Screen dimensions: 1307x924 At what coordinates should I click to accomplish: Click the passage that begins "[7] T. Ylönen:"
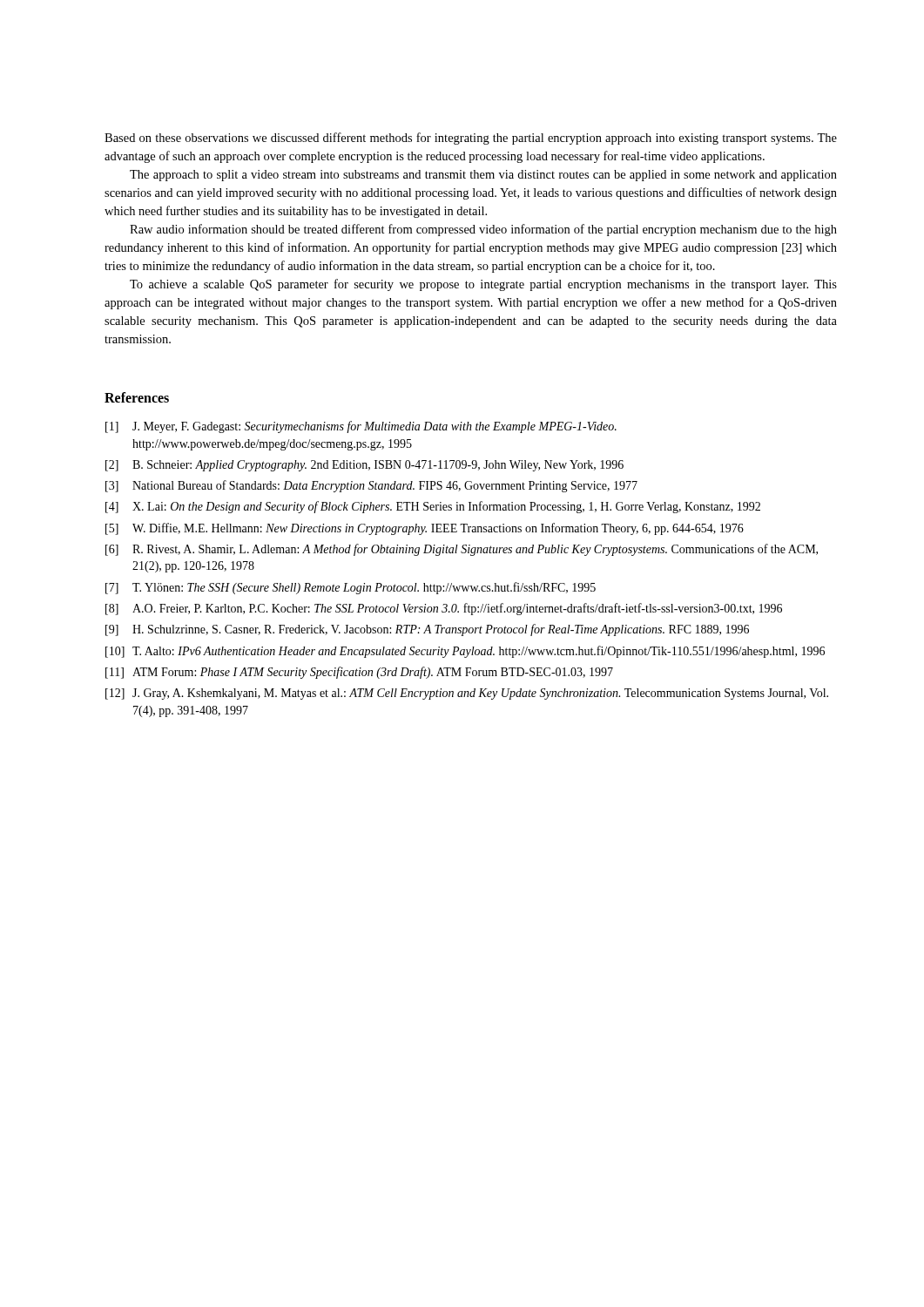(x=471, y=588)
